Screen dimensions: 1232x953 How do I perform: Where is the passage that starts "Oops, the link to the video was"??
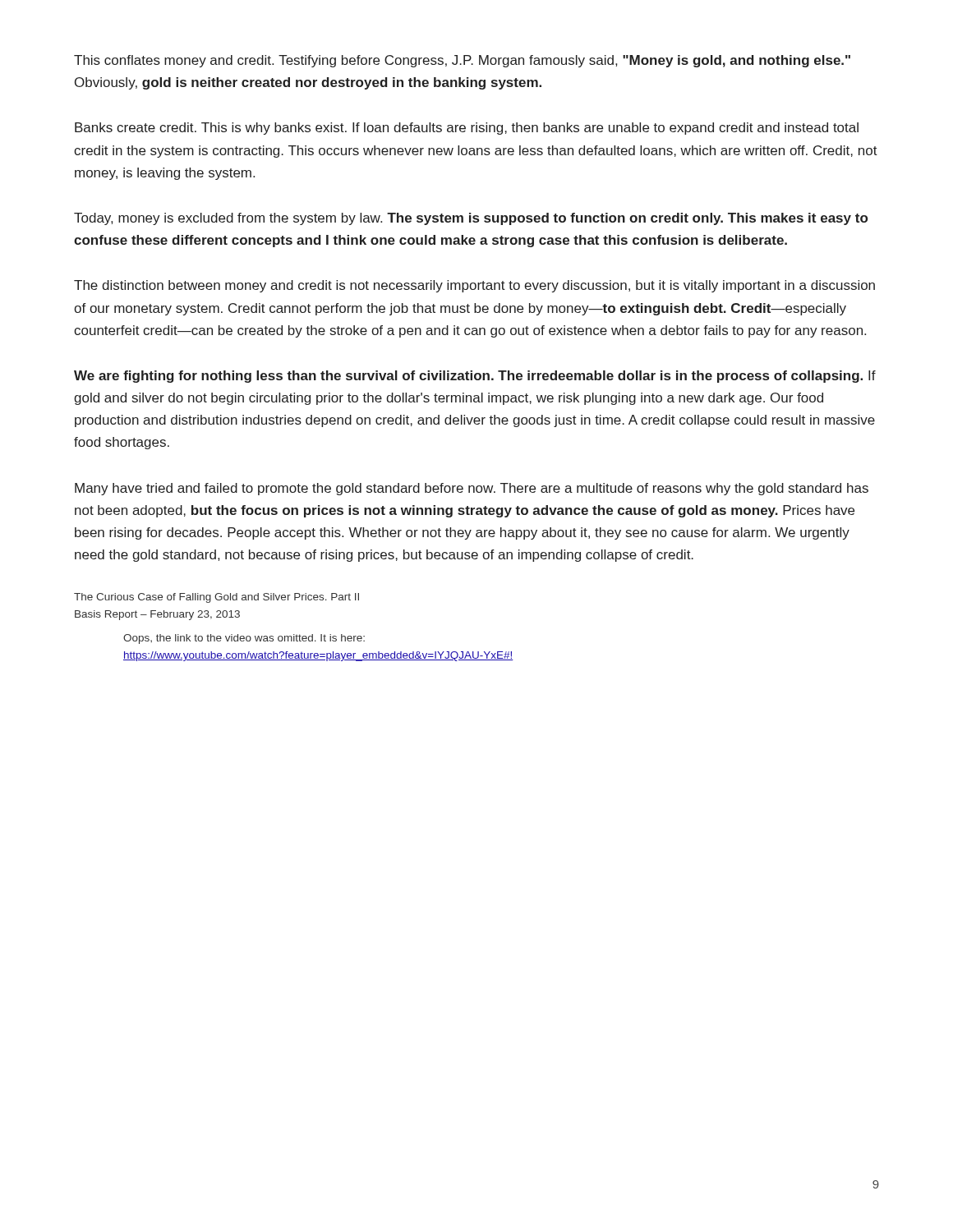pos(318,647)
